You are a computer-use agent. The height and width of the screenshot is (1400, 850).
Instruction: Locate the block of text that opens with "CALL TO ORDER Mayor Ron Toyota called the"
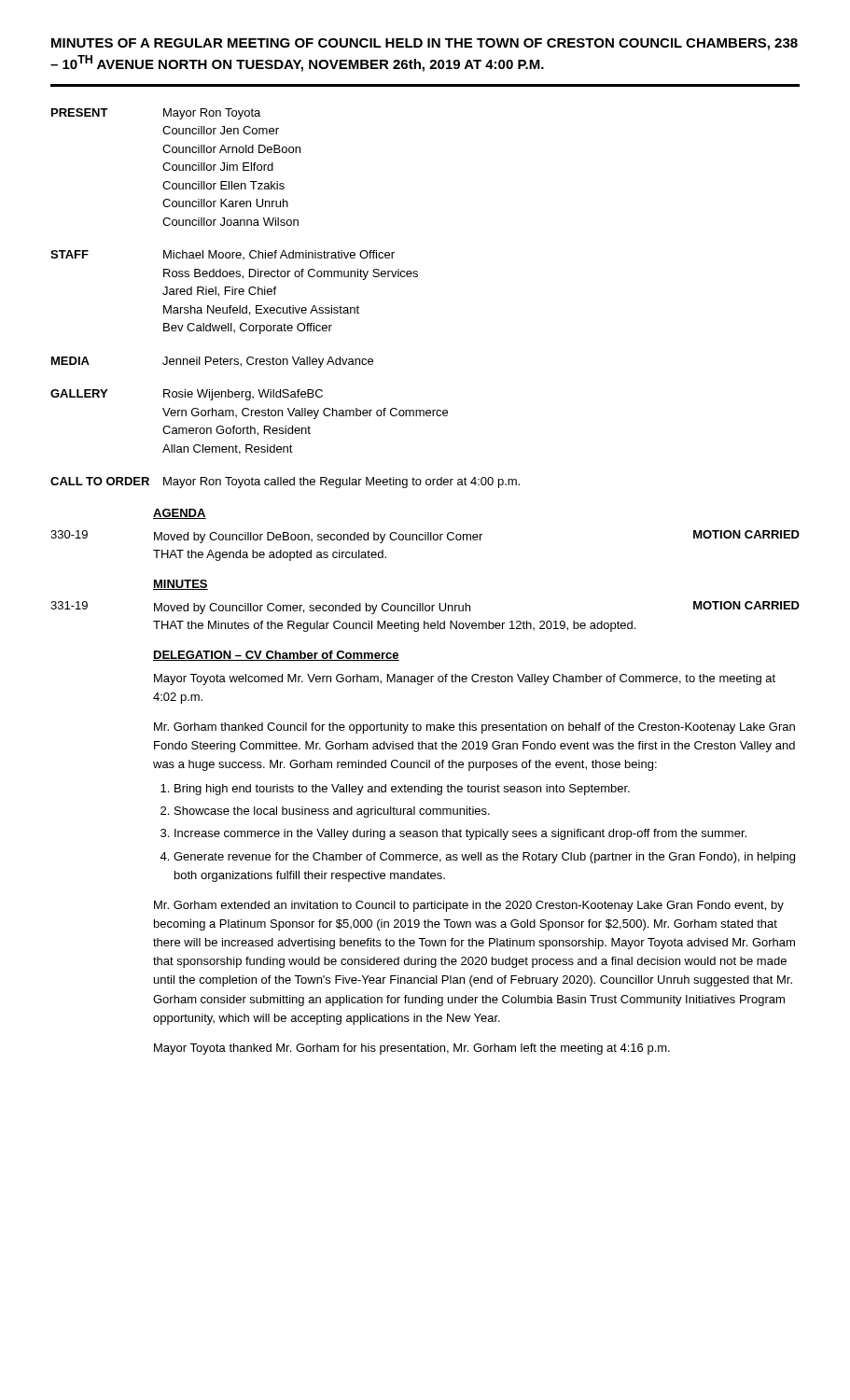(425, 481)
